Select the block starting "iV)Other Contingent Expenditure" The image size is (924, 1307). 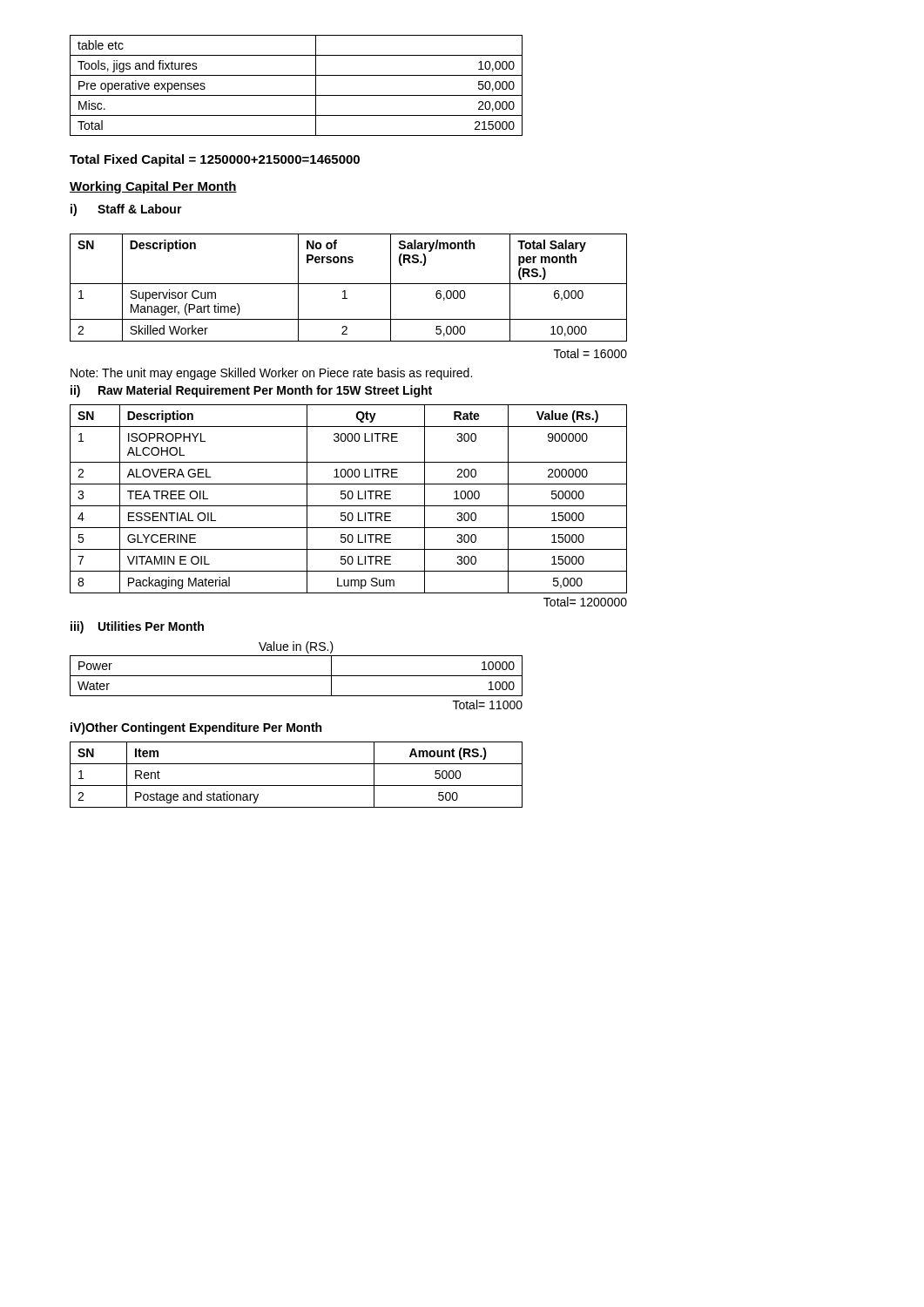pos(196,728)
